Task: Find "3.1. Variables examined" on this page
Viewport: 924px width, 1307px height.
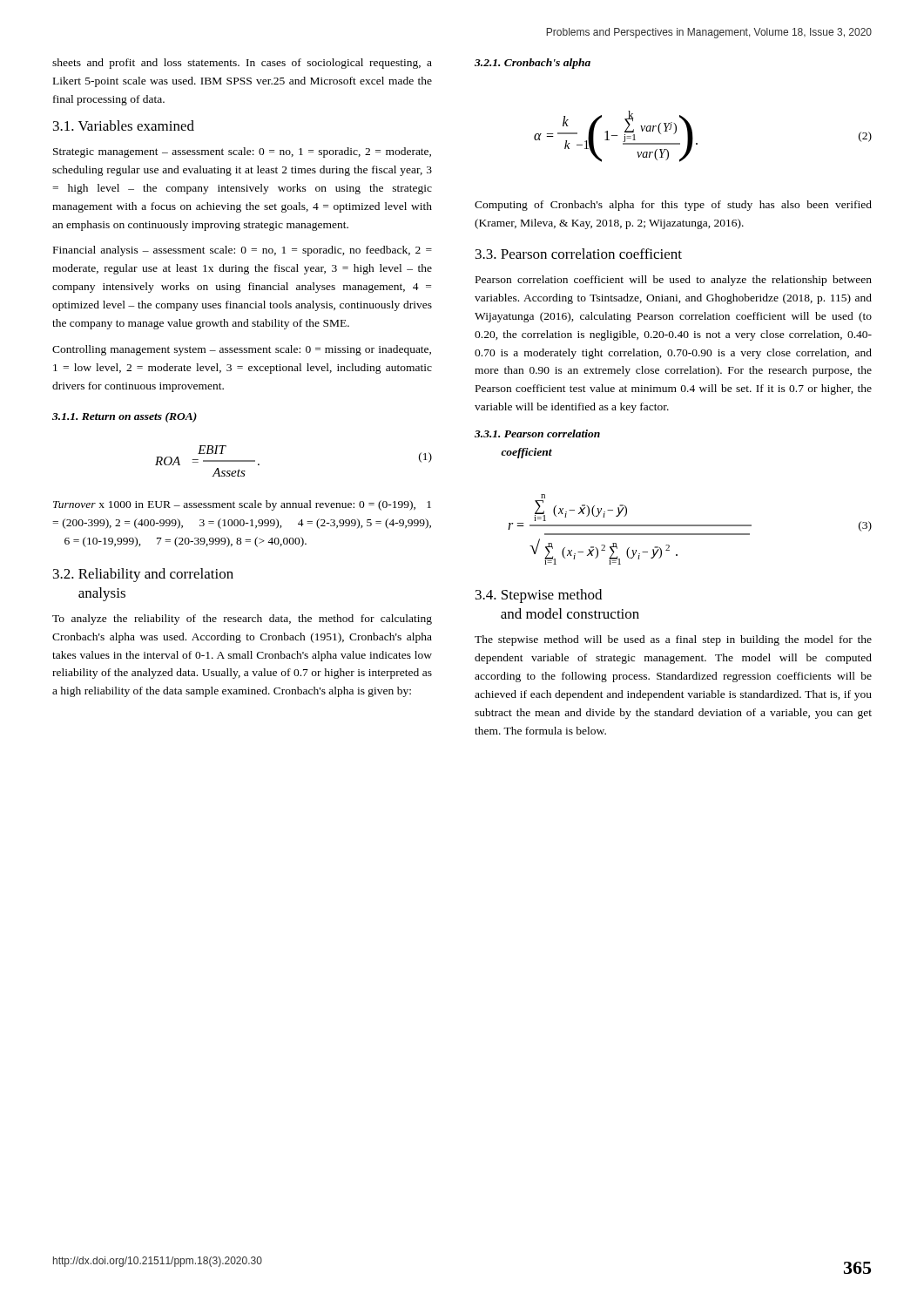Action: tap(123, 126)
